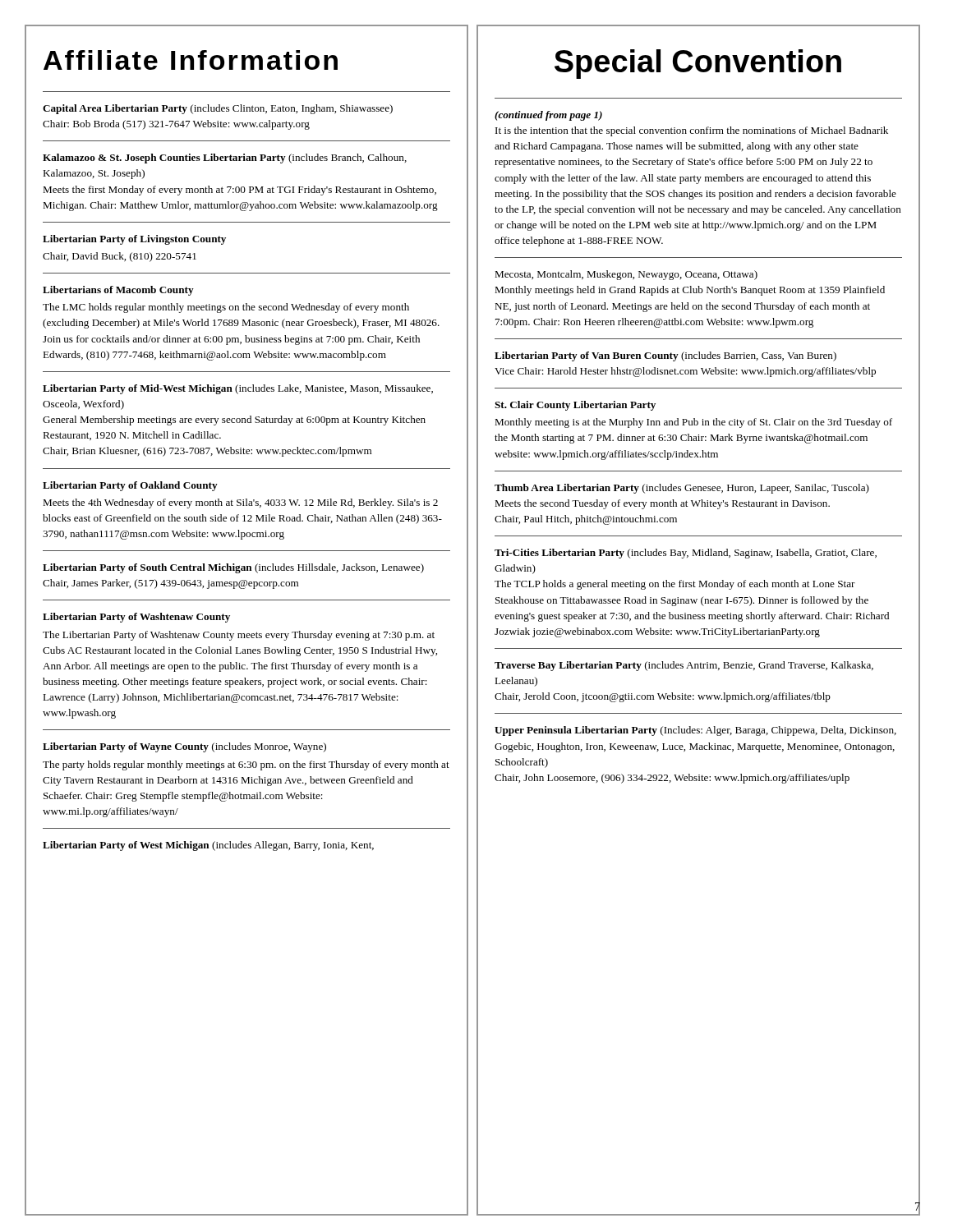The height and width of the screenshot is (1232, 953).
Task: Find the text block starting "Capital Area Libertarian Party (includes Clinton,"
Action: [x=246, y=116]
